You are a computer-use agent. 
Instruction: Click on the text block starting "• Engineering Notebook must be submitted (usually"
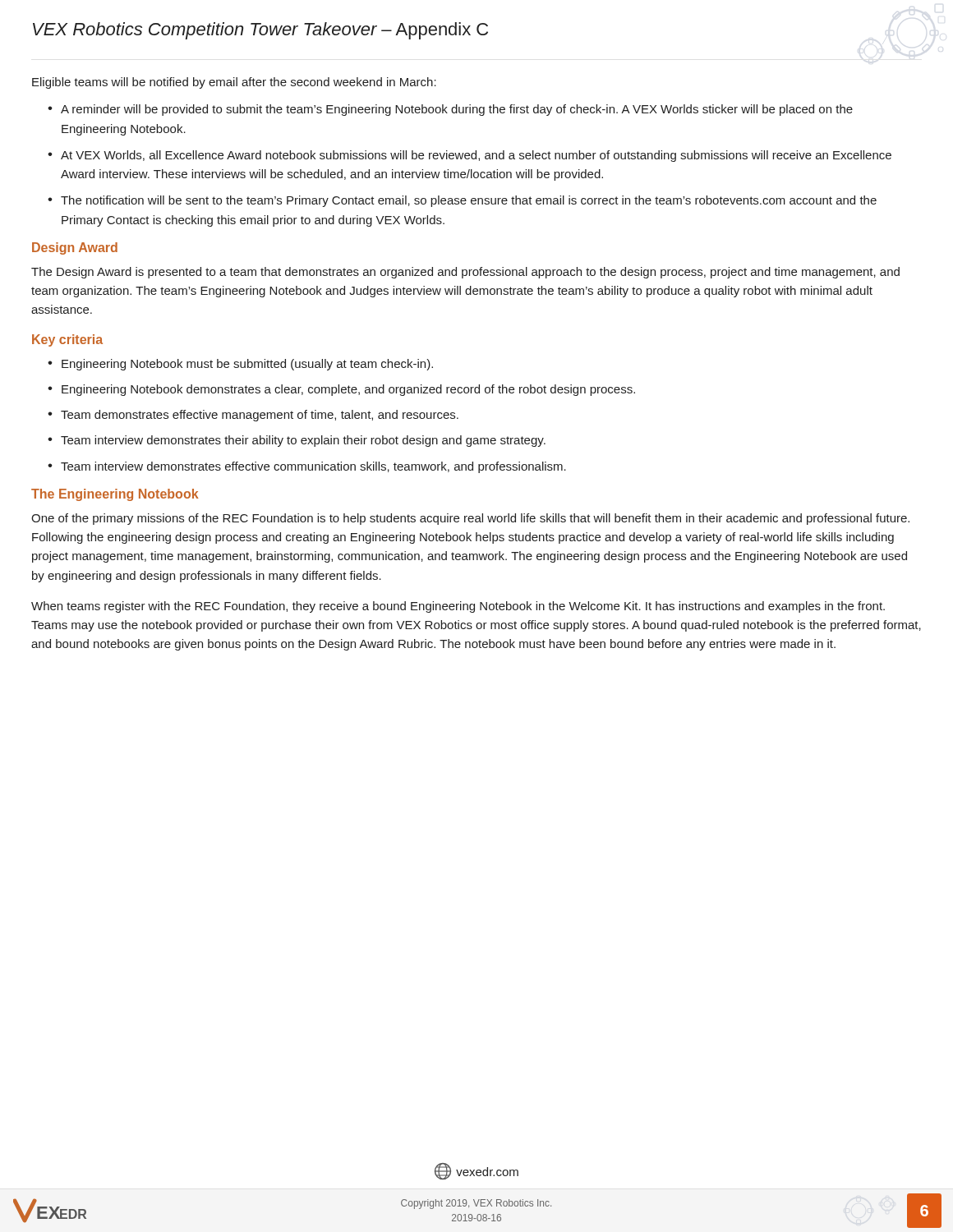(241, 363)
